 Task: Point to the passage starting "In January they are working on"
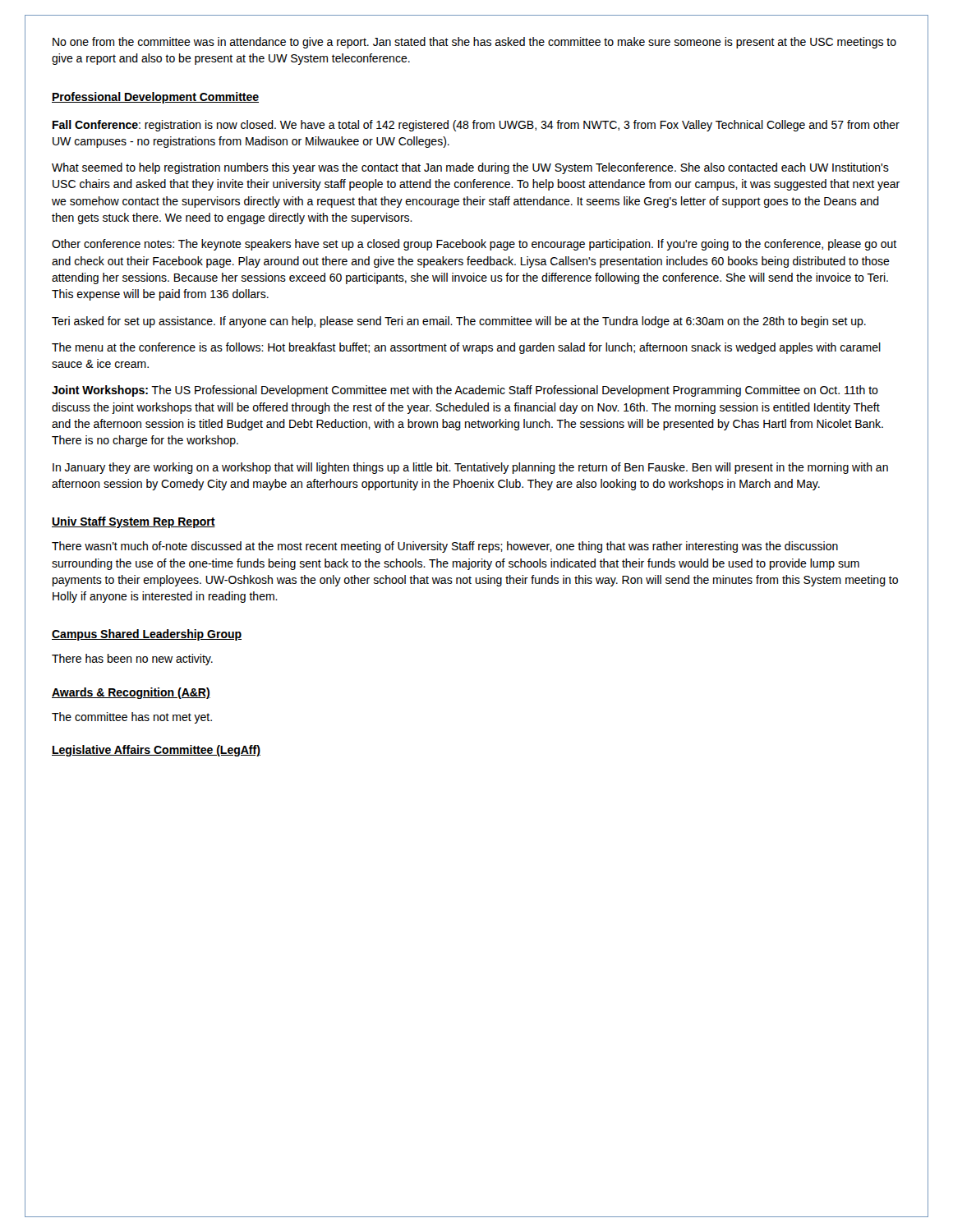[470, 475]
